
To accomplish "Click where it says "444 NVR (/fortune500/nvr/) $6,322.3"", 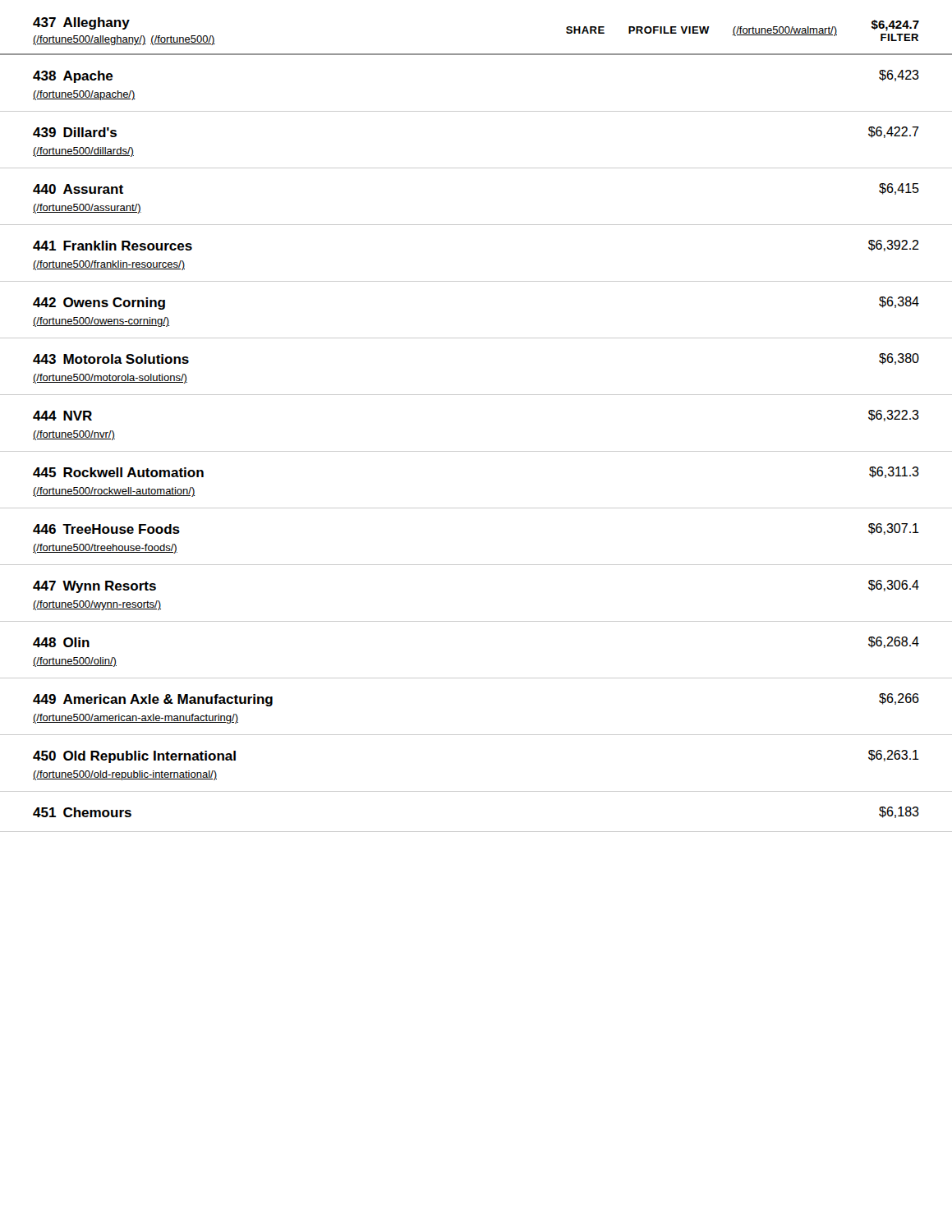I will coord(68,415).
